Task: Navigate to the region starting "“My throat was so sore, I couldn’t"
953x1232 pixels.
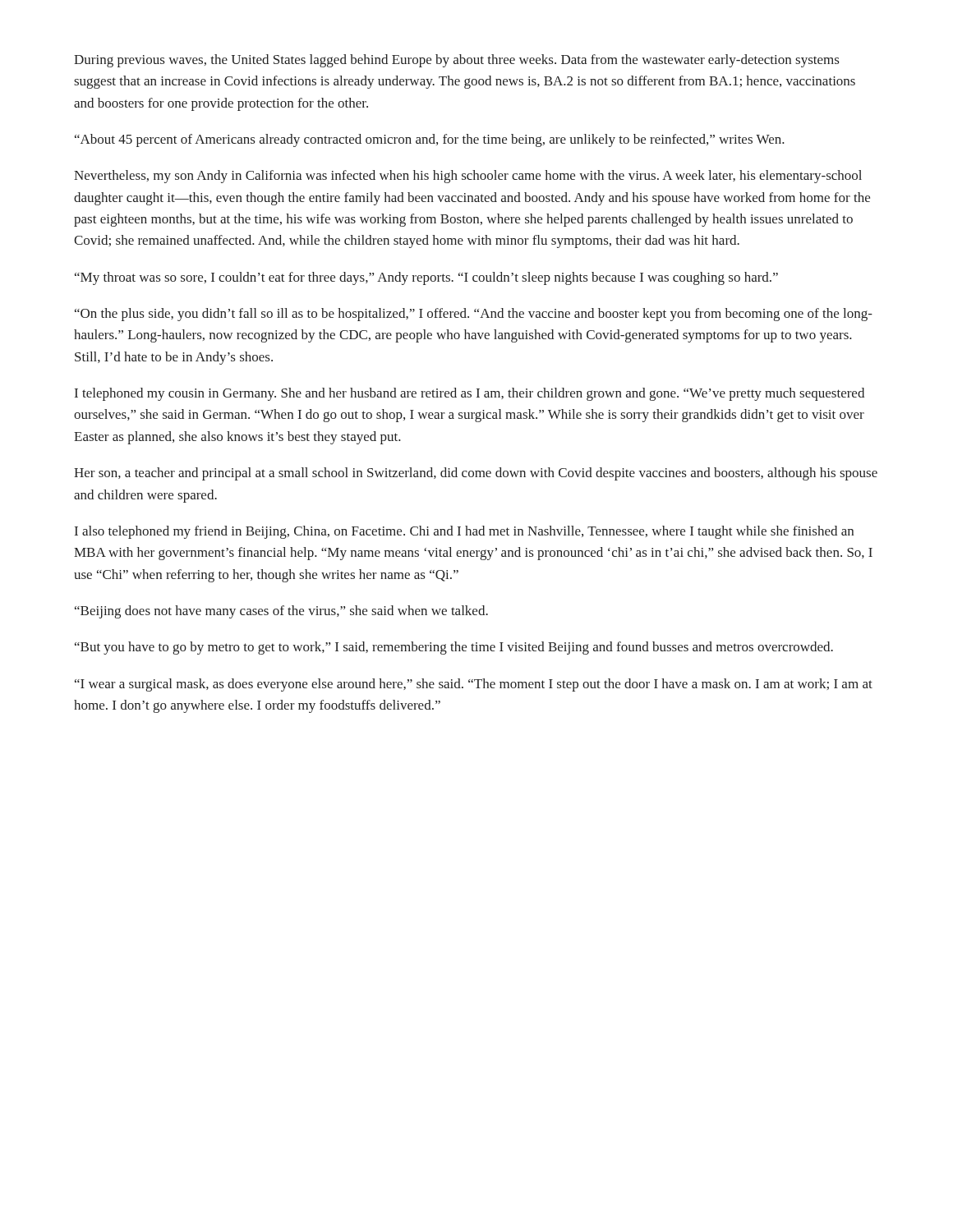Action: click(426, 277)
